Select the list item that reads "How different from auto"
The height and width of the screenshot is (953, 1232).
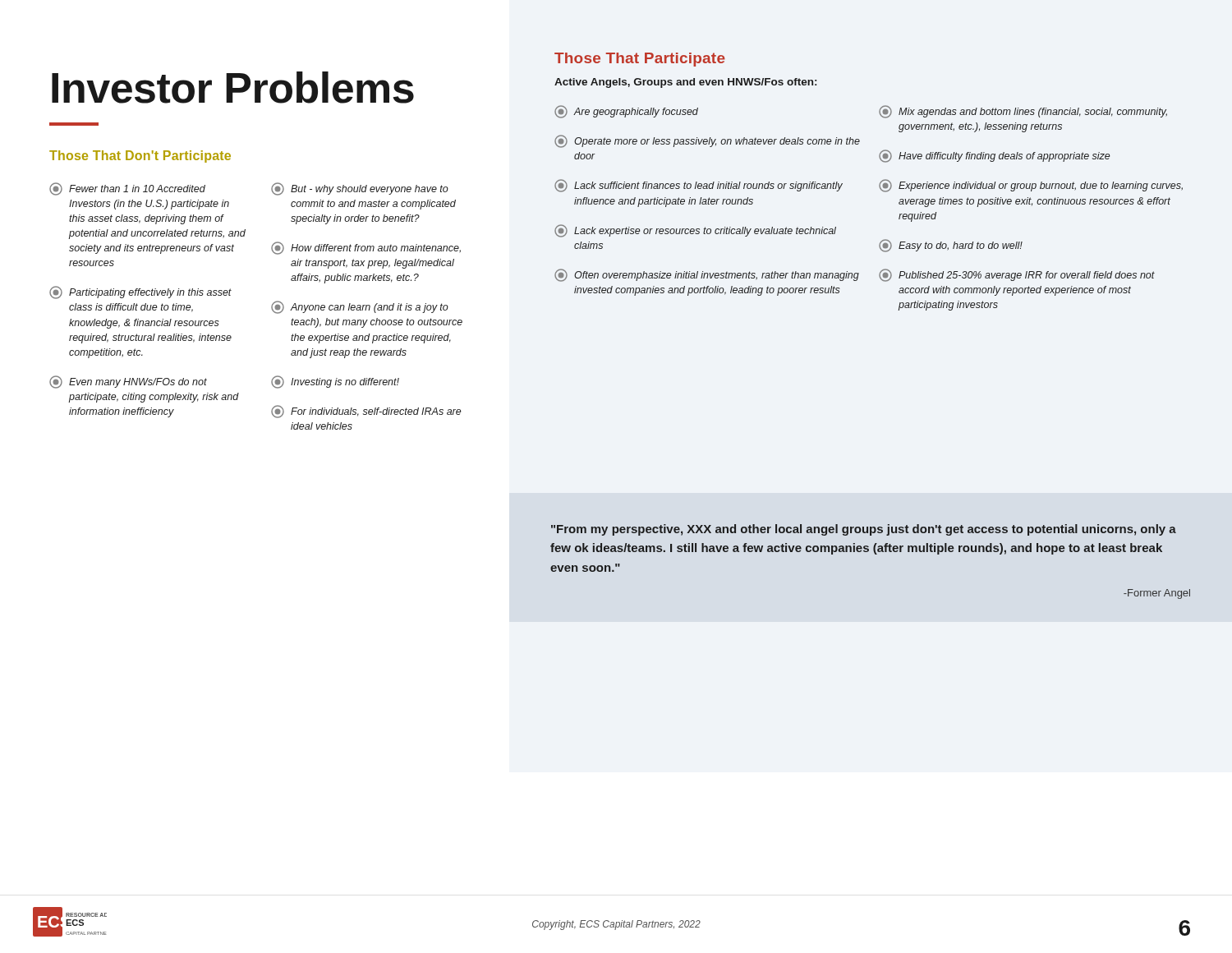pyautogui.click(x=370, y=263)
